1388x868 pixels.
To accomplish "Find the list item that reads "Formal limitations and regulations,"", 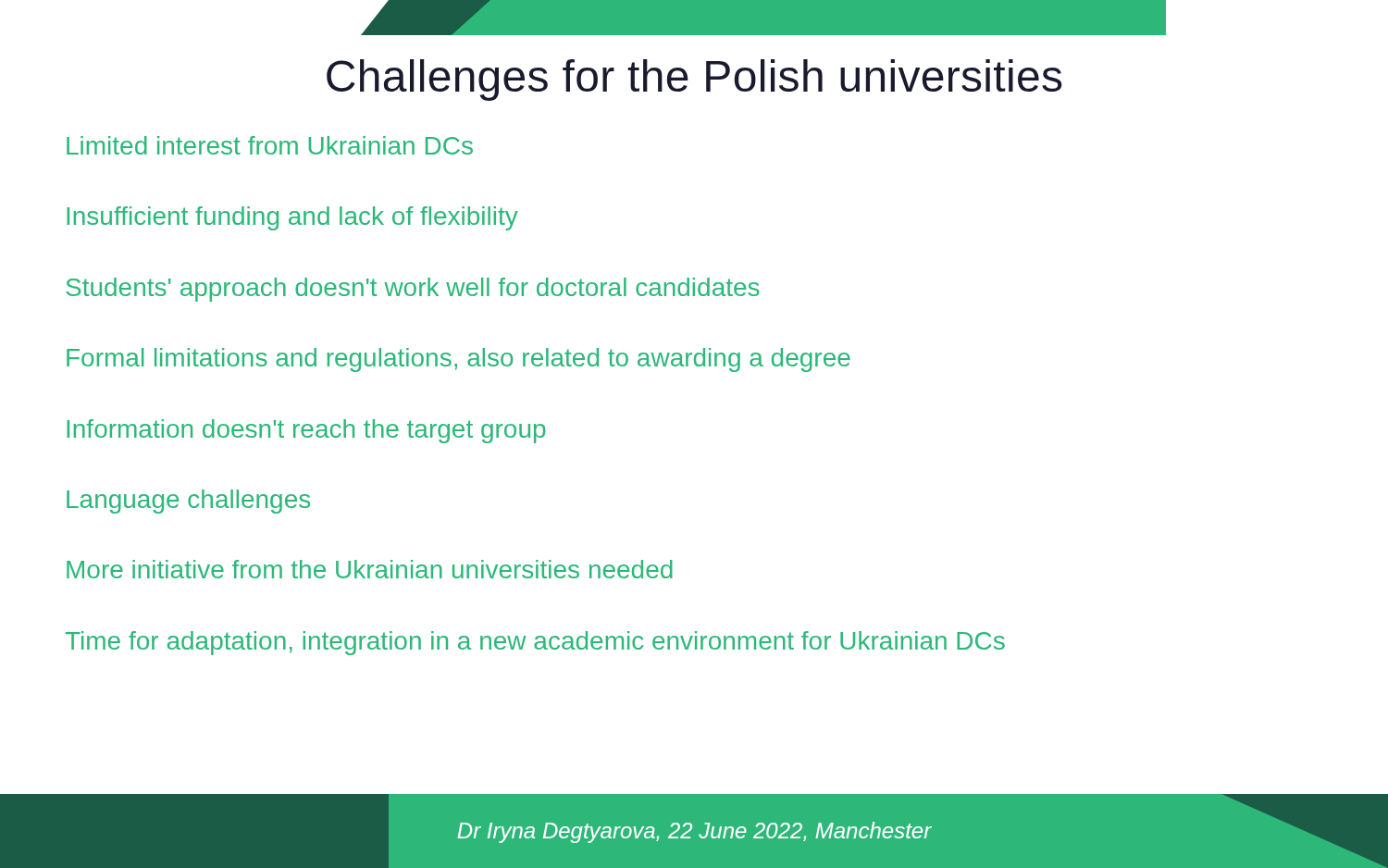I will tap(458, 358).
